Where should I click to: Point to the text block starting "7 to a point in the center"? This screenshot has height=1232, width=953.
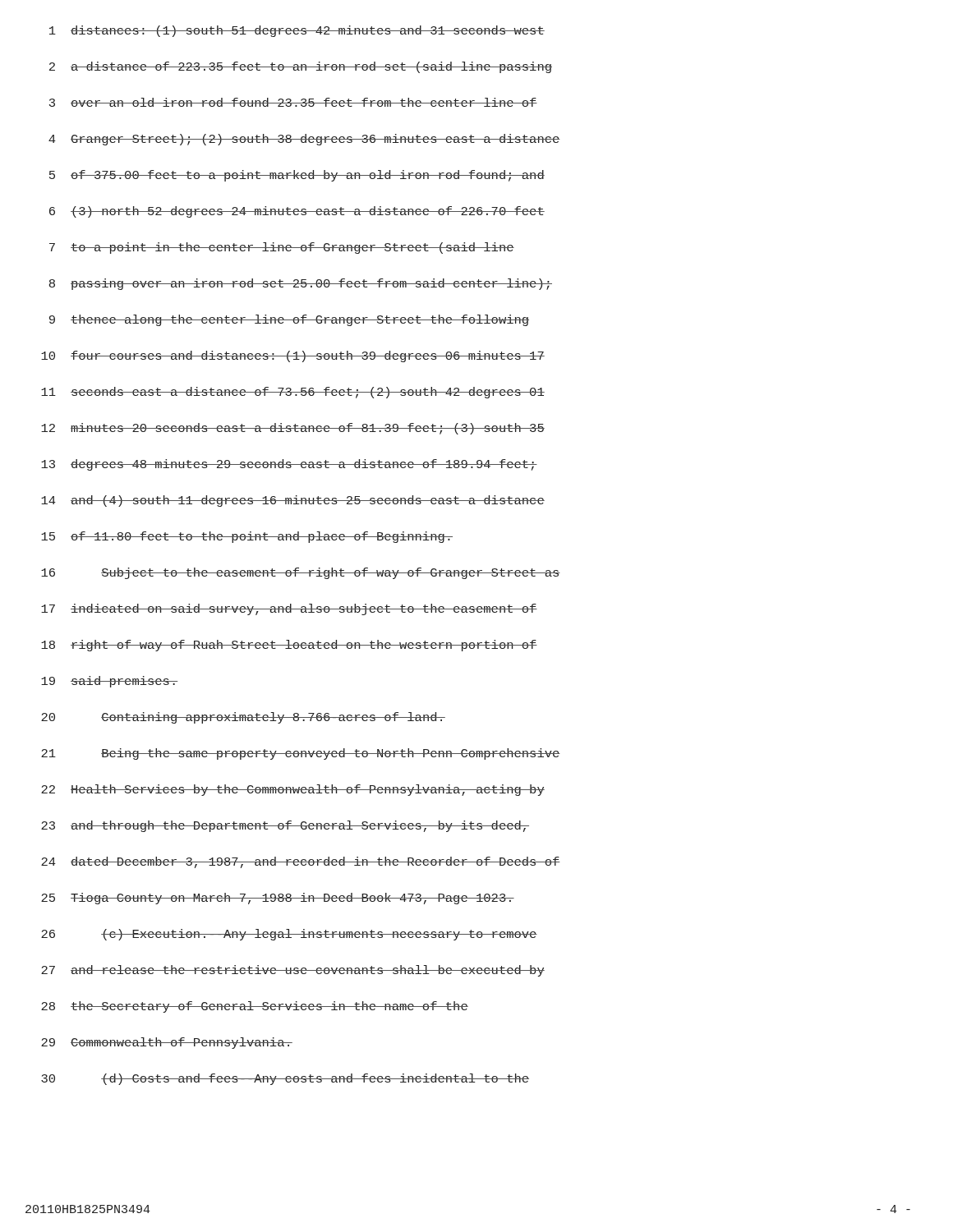[x=257, y=249]
